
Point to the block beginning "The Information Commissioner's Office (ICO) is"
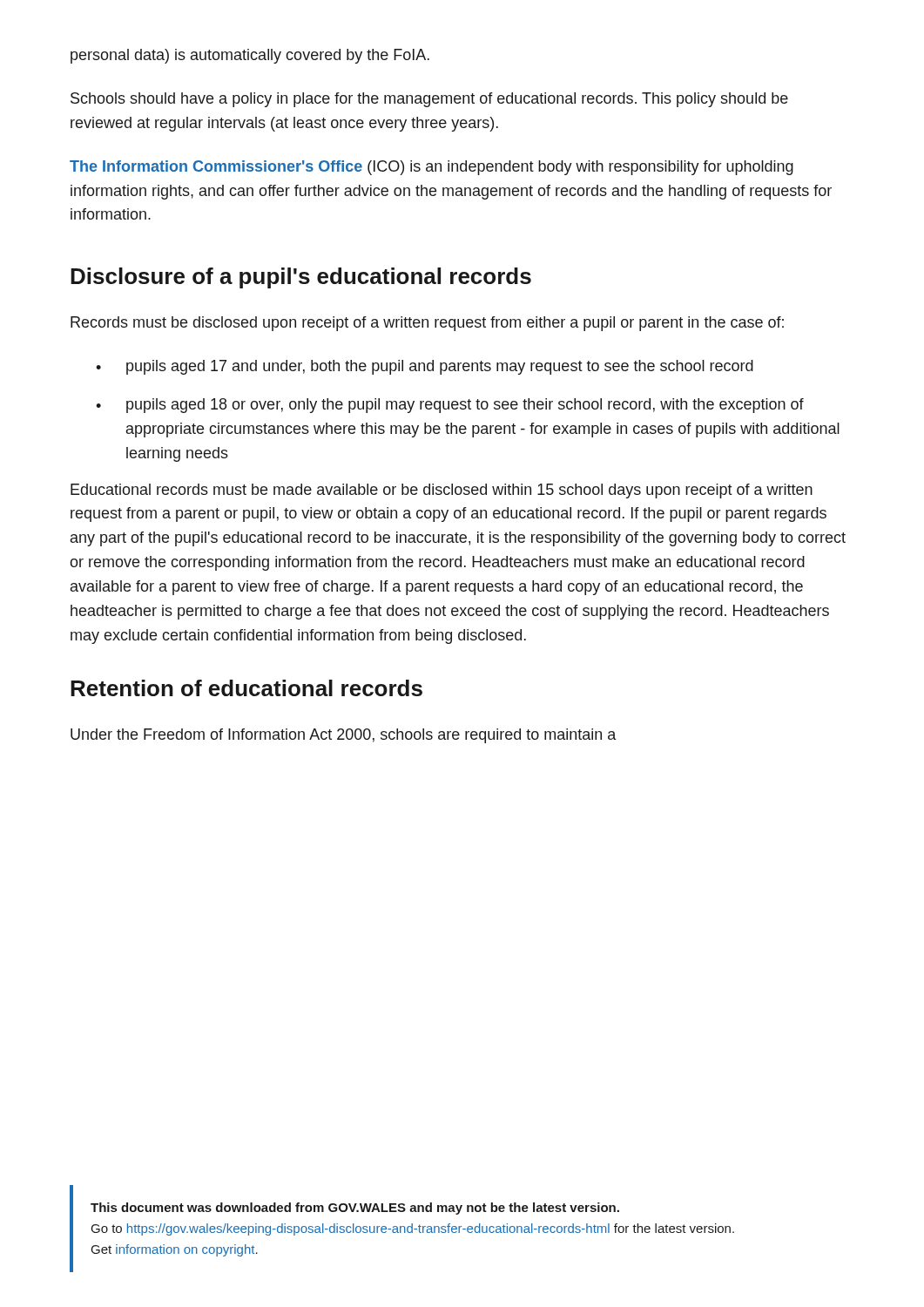451,190
